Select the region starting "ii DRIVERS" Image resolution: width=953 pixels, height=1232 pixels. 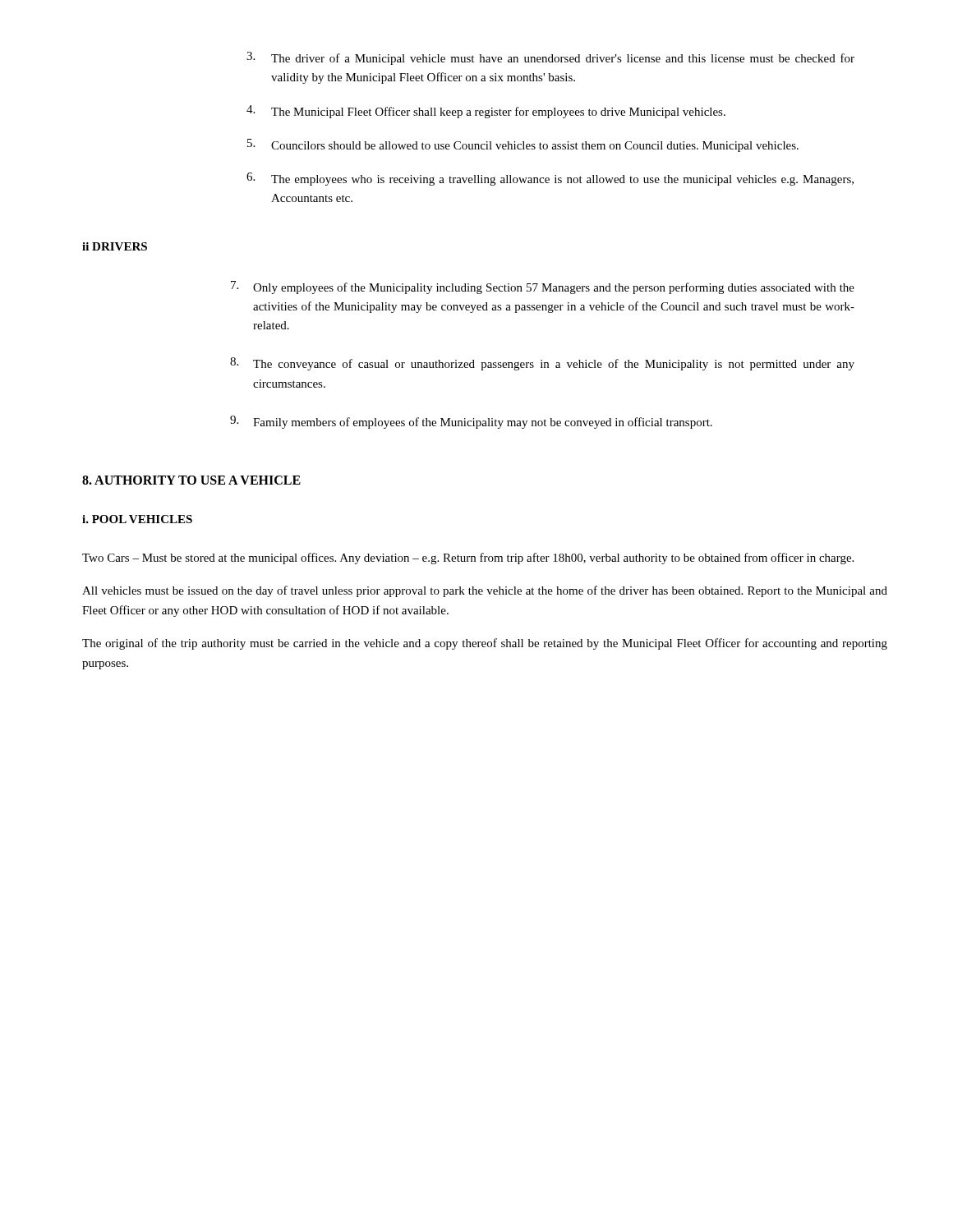115,246
